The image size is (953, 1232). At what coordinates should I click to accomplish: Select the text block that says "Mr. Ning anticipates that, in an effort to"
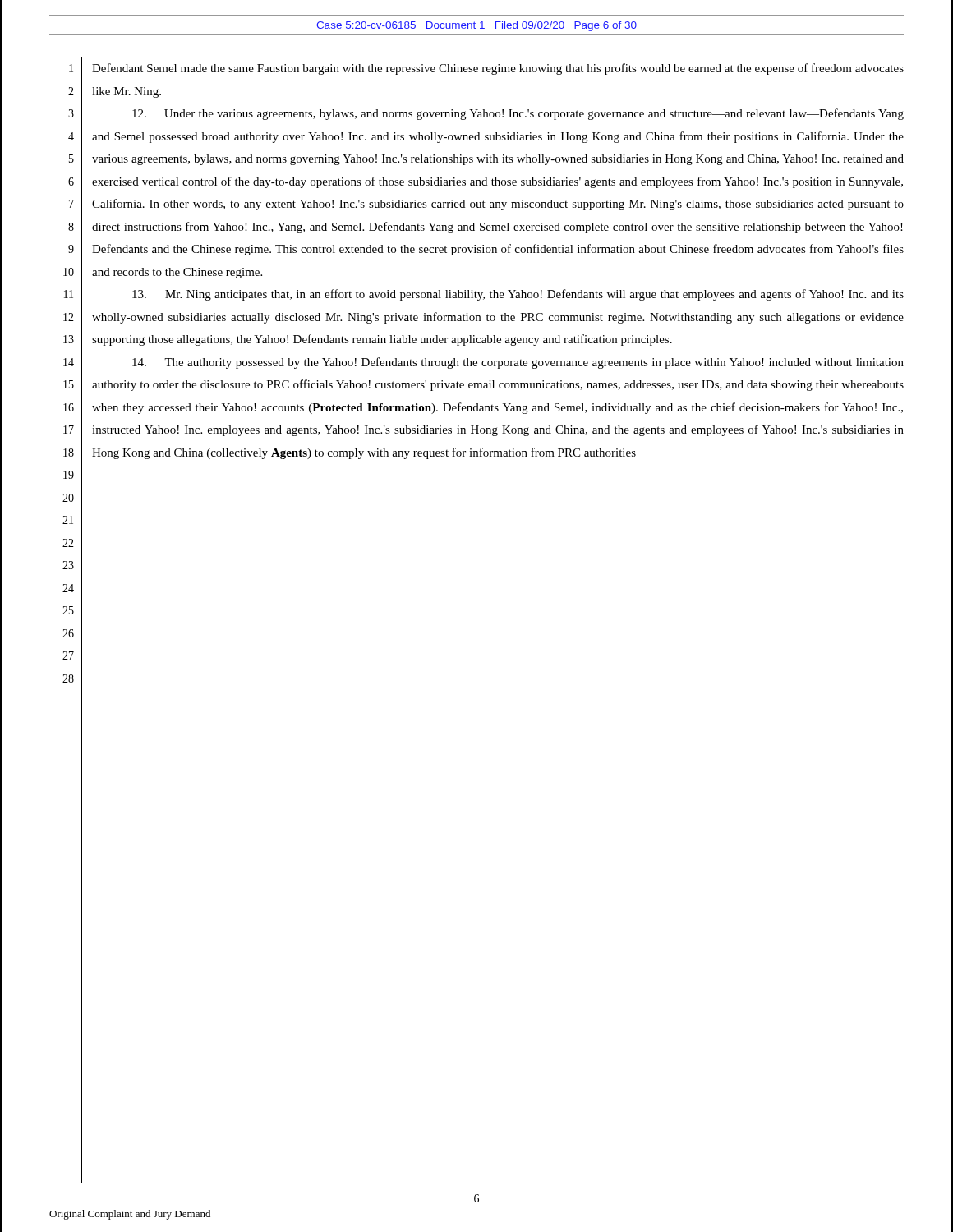(498, 317)
